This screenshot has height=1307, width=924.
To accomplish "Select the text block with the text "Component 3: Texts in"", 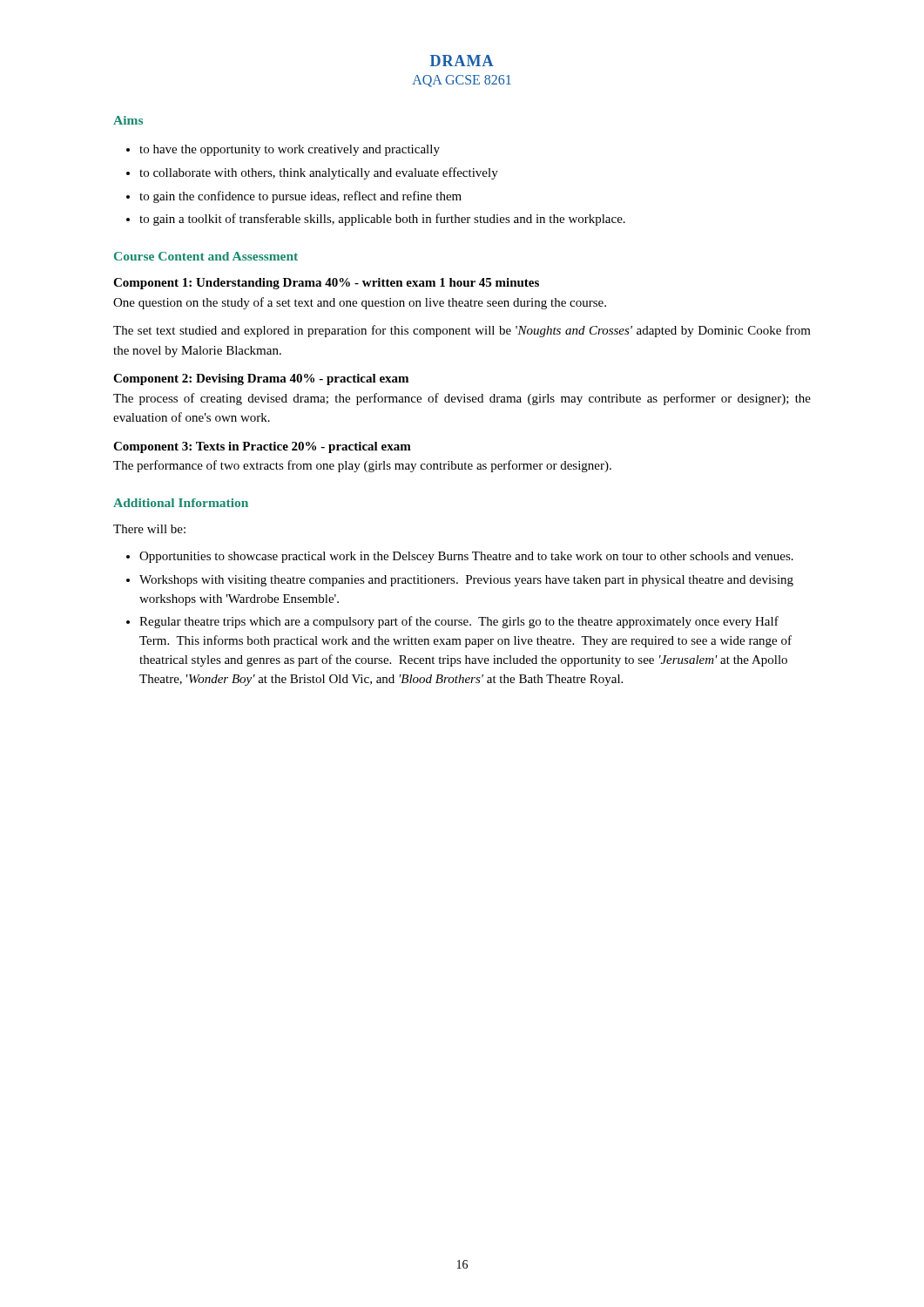I will (363, 455).
